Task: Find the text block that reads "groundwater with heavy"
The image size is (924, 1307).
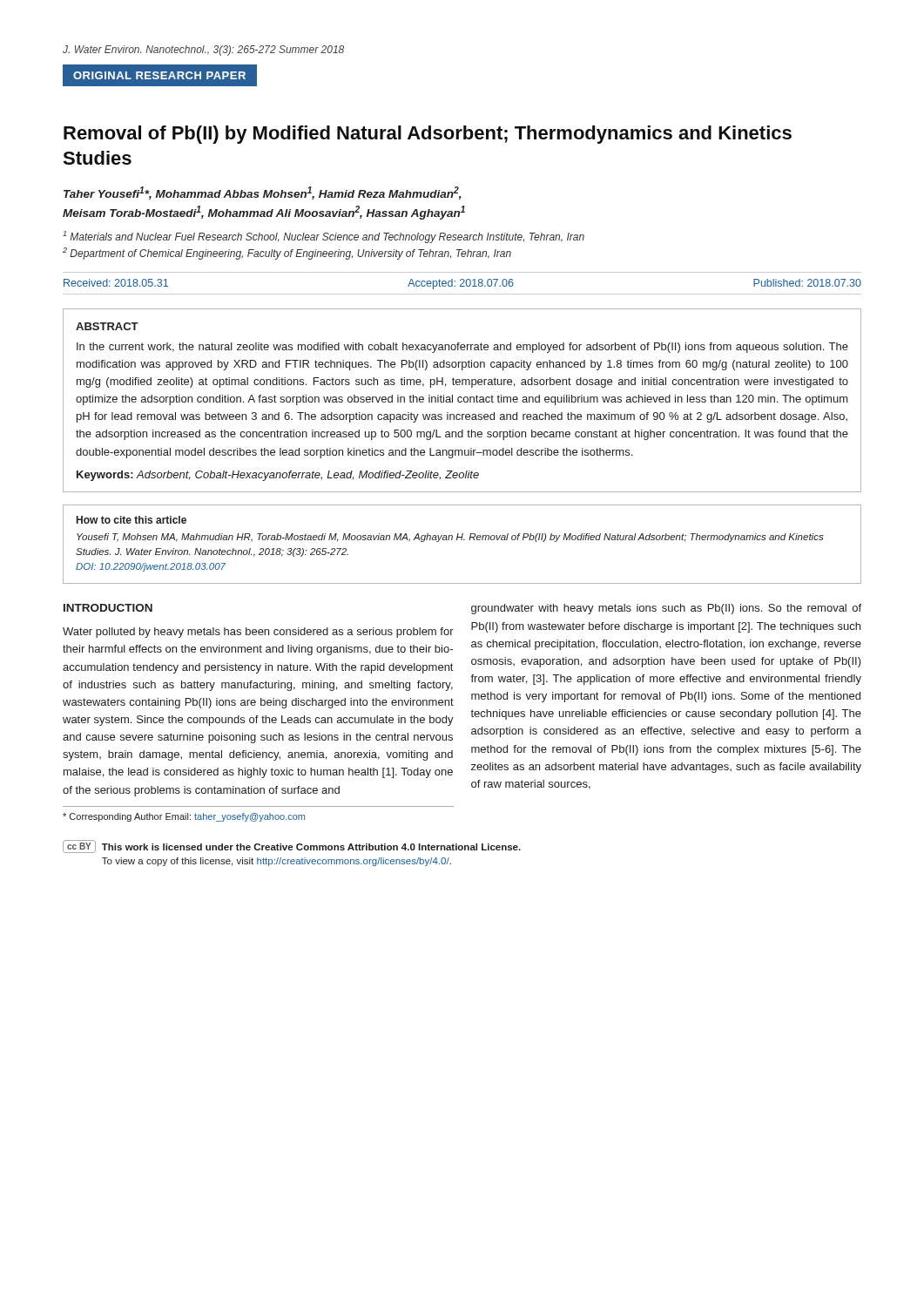Action: tap(666, 696)
